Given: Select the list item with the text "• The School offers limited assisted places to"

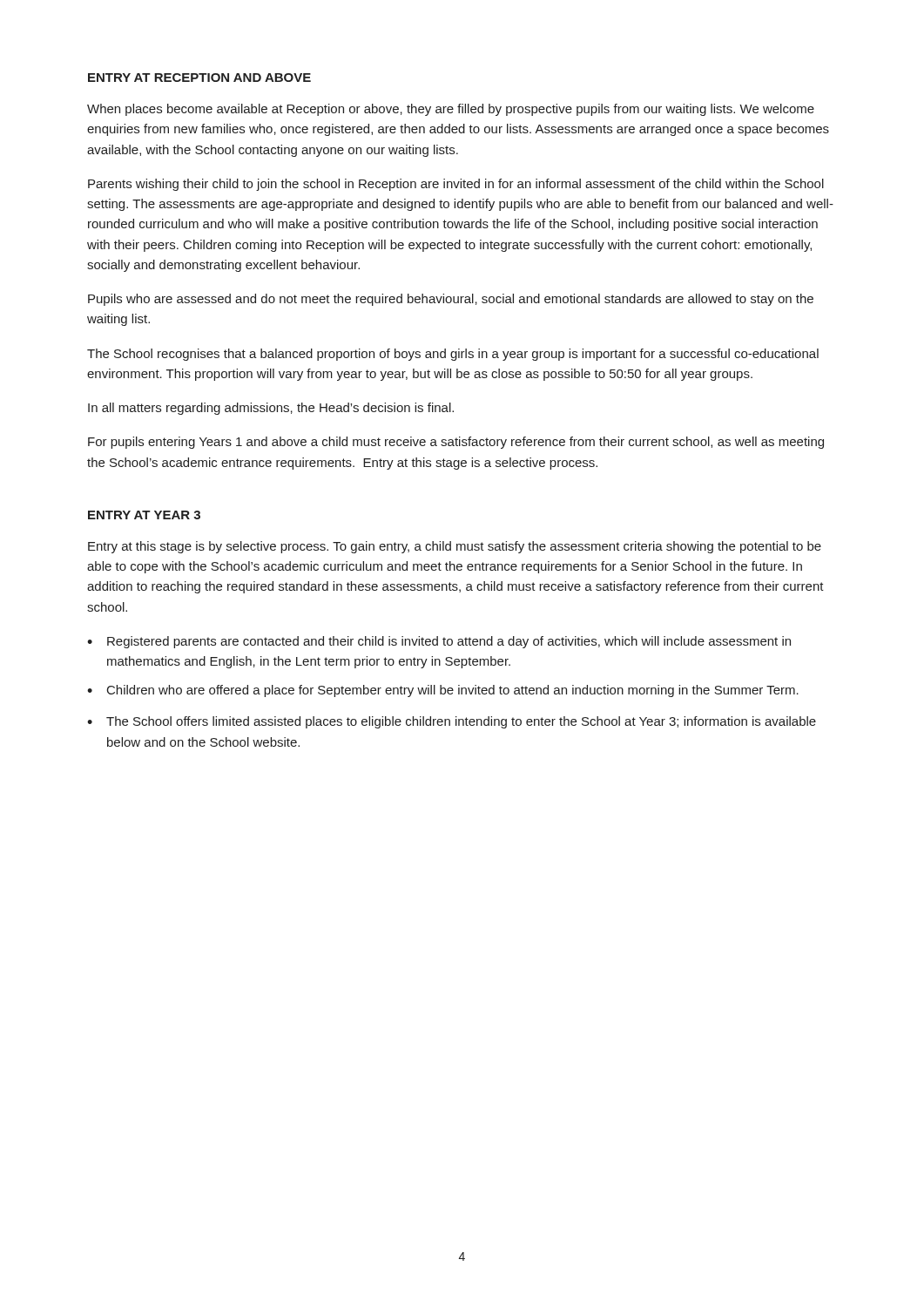Looking at the screenshot, I should pyautogui.click(x=462, y=732).
